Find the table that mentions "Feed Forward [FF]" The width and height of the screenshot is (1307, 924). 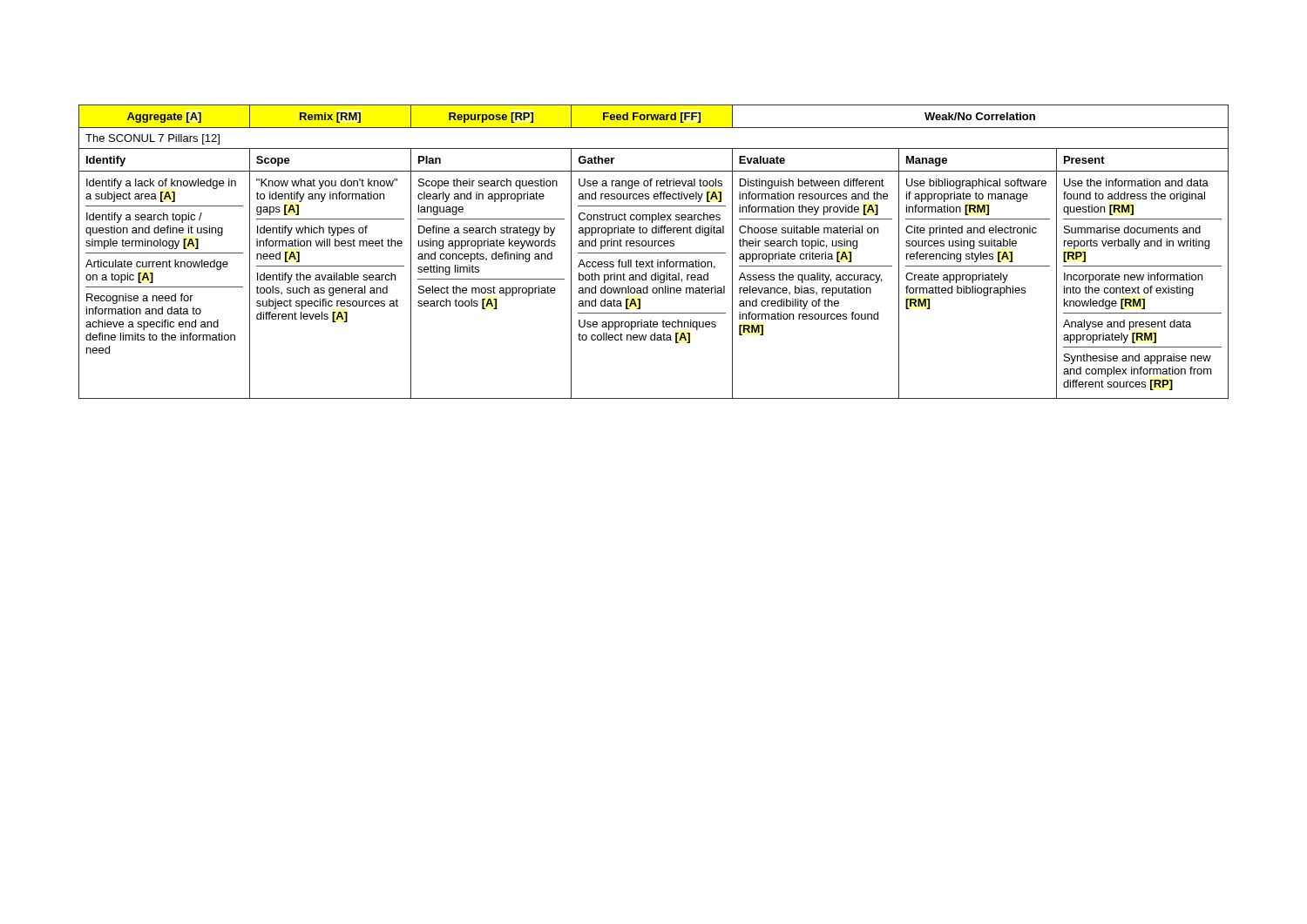[x=654, y=252]
